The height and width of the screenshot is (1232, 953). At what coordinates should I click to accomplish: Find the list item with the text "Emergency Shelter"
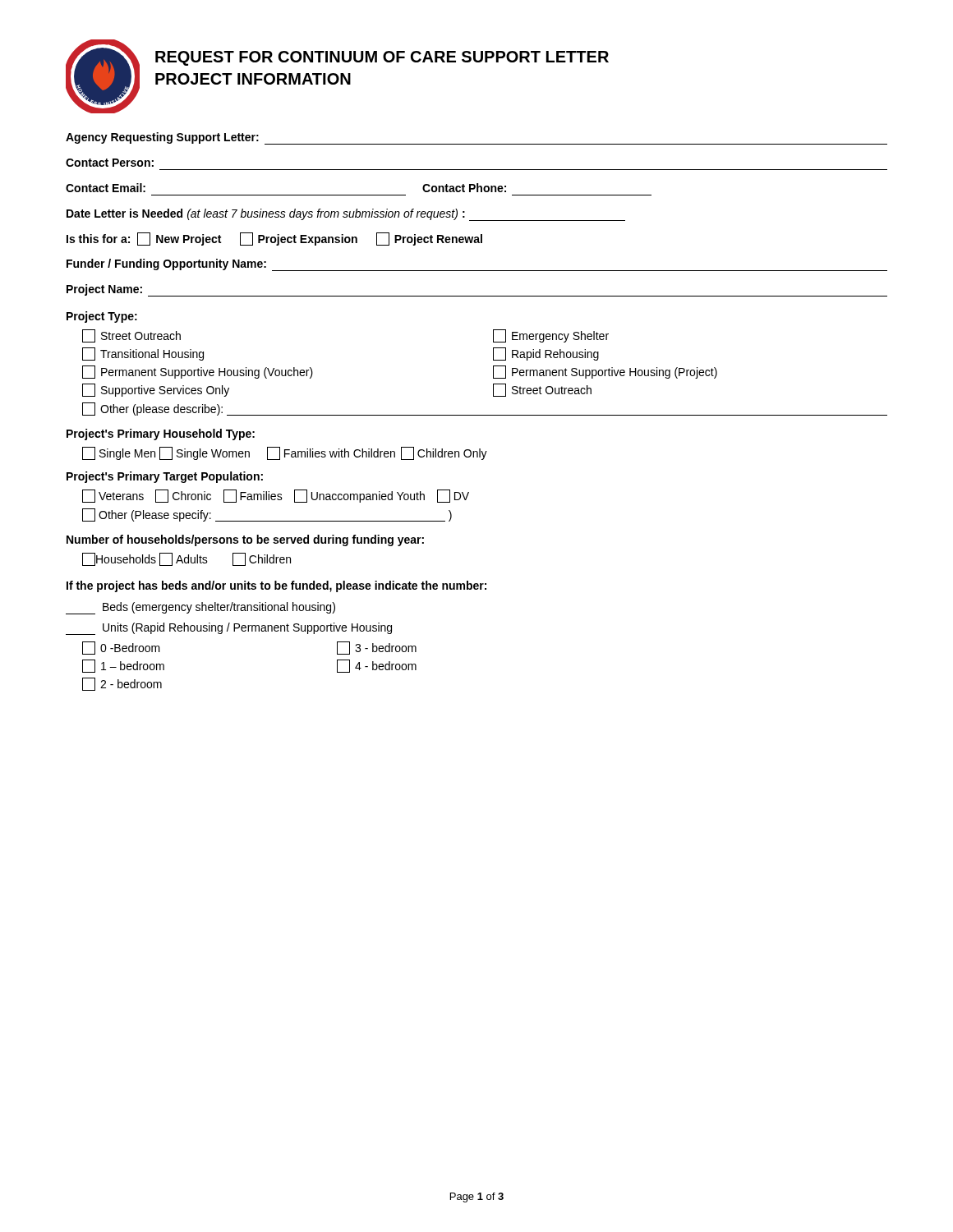[551, 336]
